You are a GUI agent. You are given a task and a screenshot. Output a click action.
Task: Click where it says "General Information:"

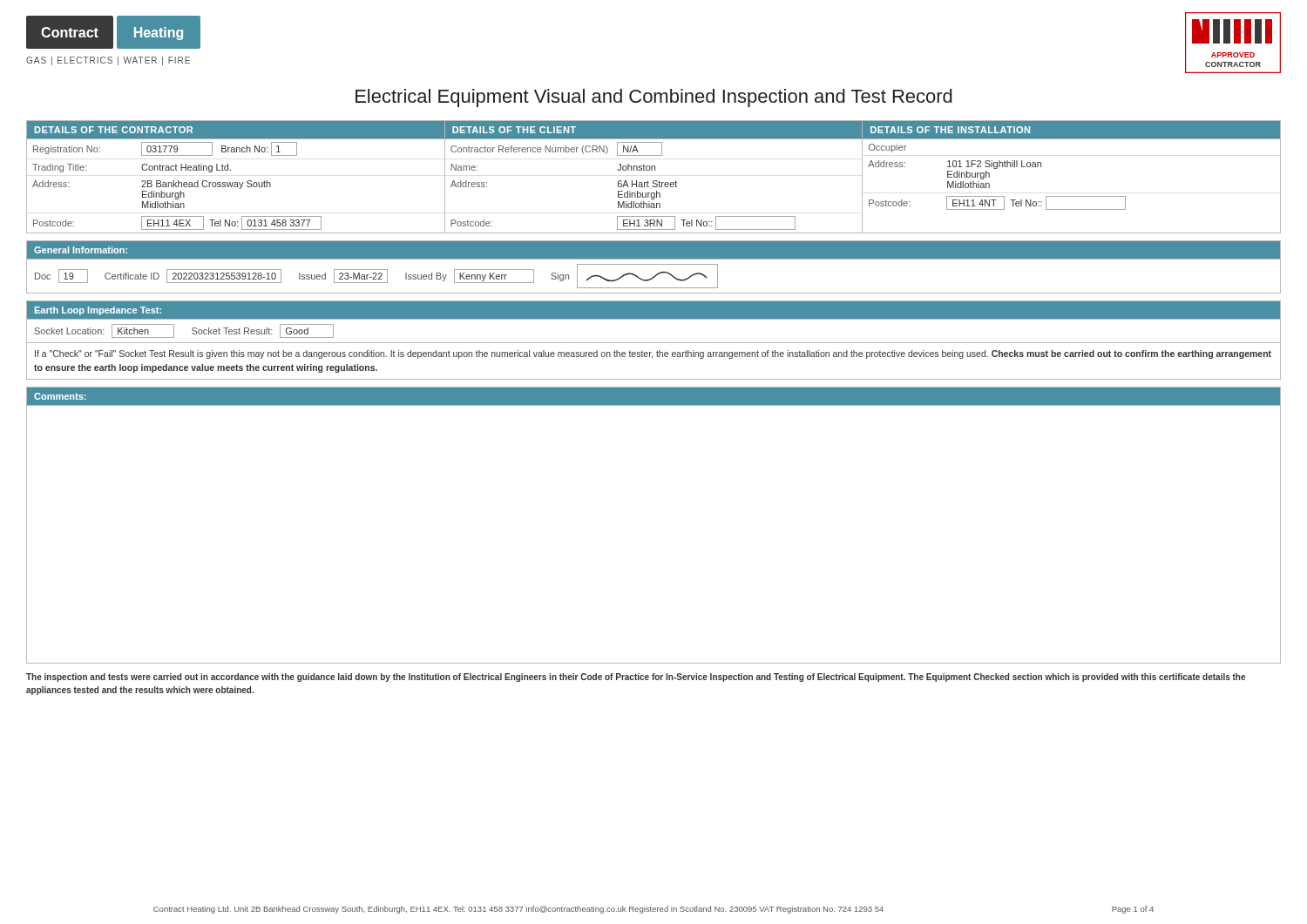click(81, 250)
